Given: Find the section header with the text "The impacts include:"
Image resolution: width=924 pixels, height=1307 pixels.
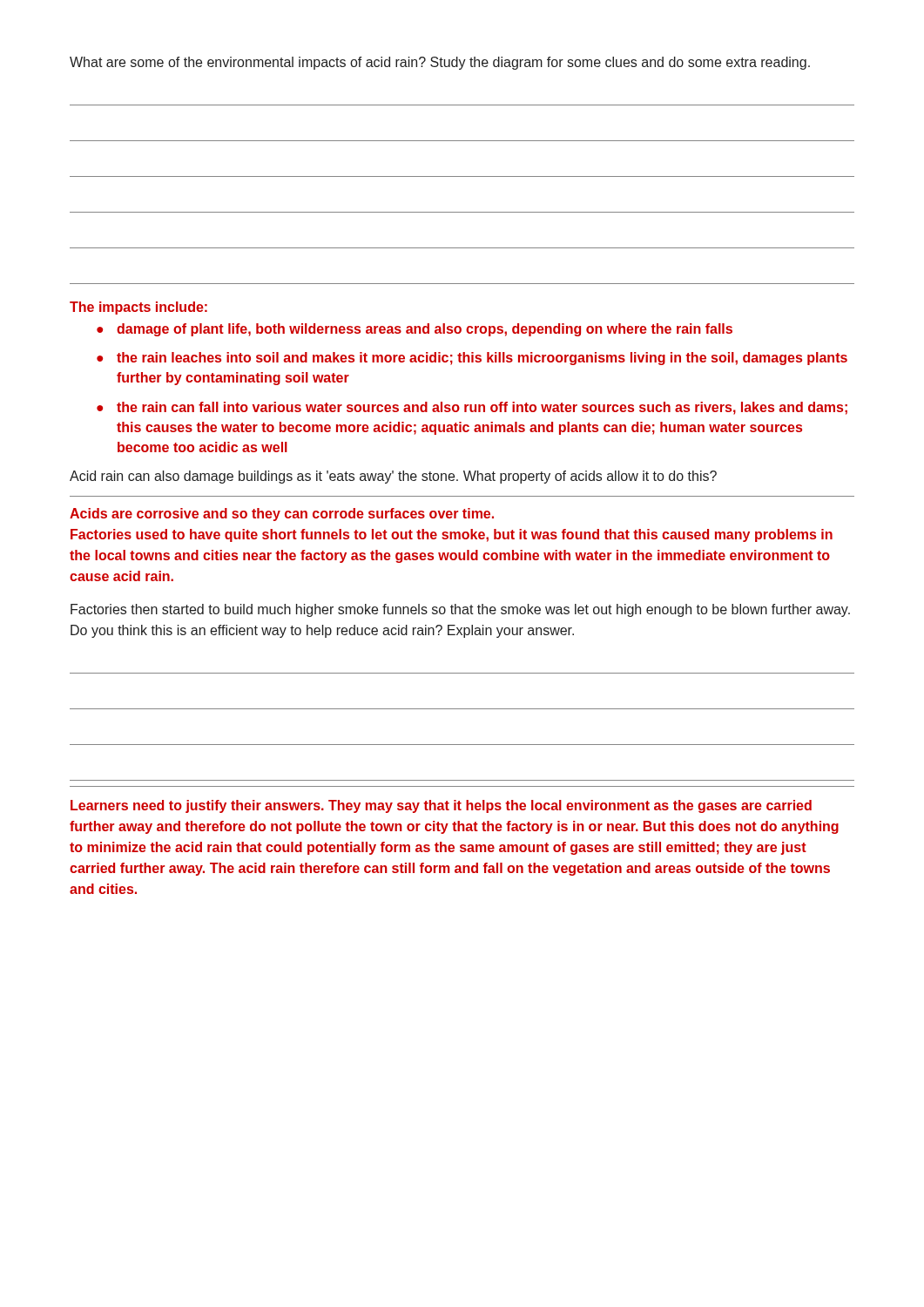Looking at the screenshot, I should click(x=139, y=307).
